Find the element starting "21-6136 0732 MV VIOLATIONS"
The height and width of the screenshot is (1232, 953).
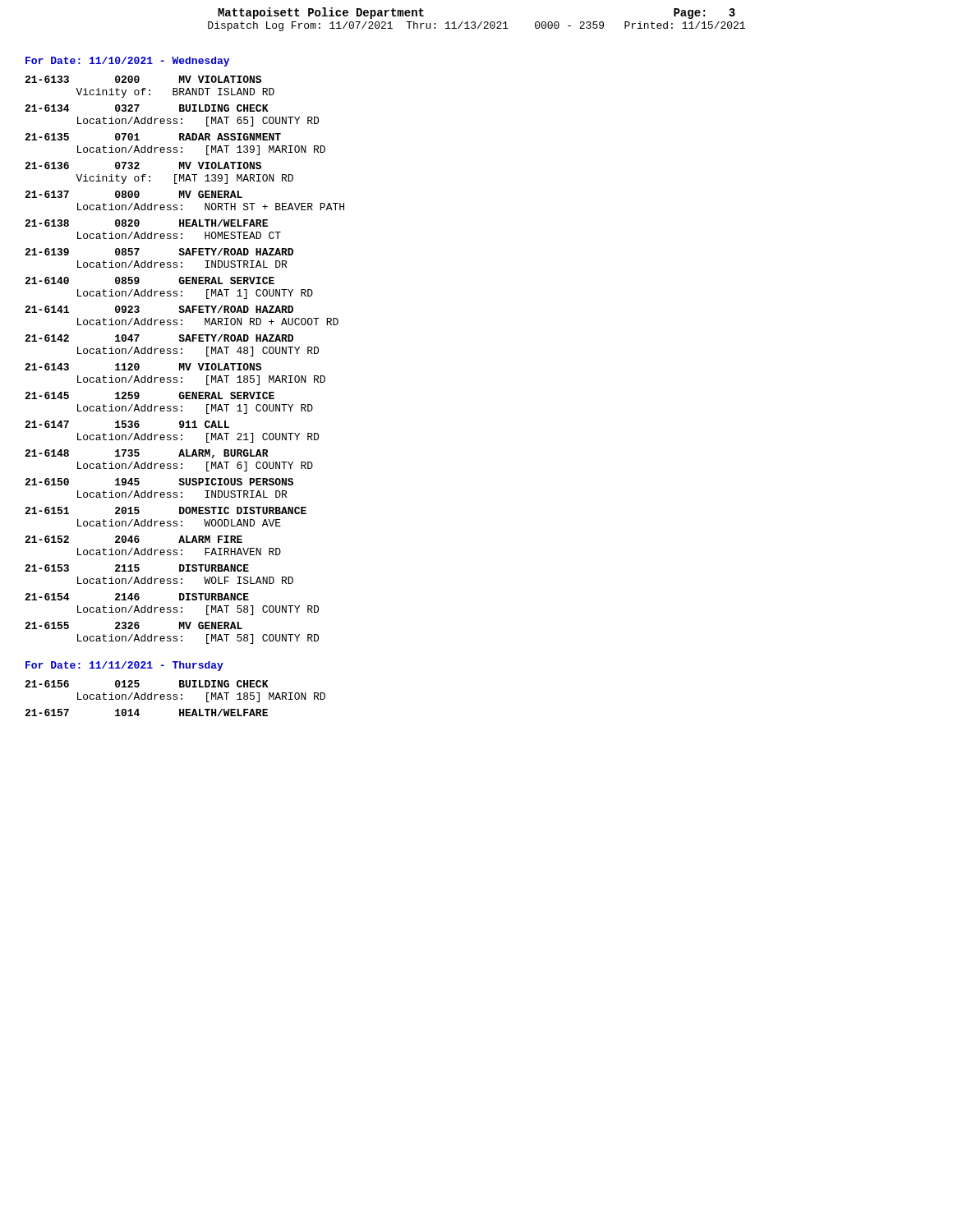pos(47,165)
